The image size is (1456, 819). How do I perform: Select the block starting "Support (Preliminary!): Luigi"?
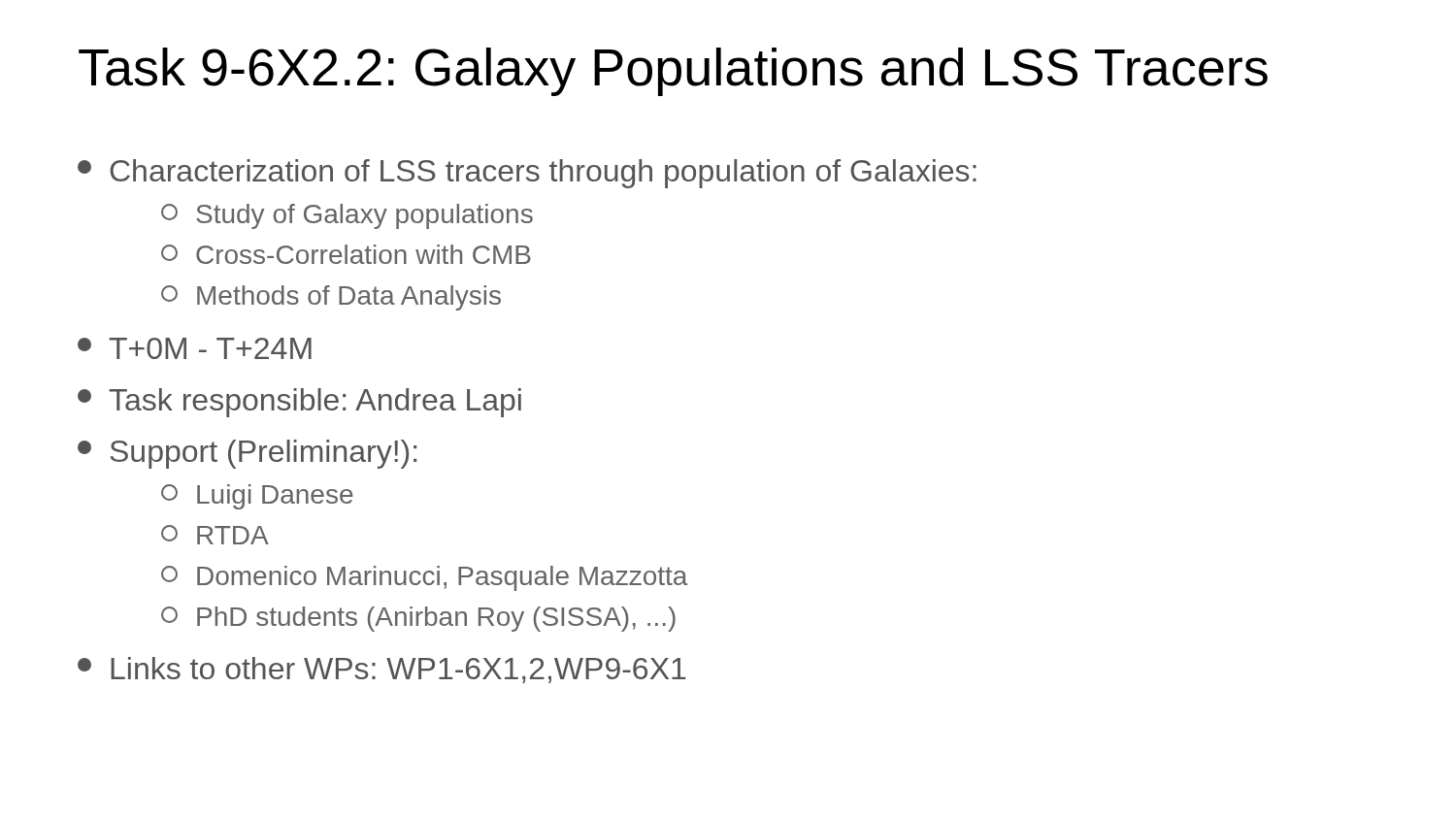[x=247, y=454]
